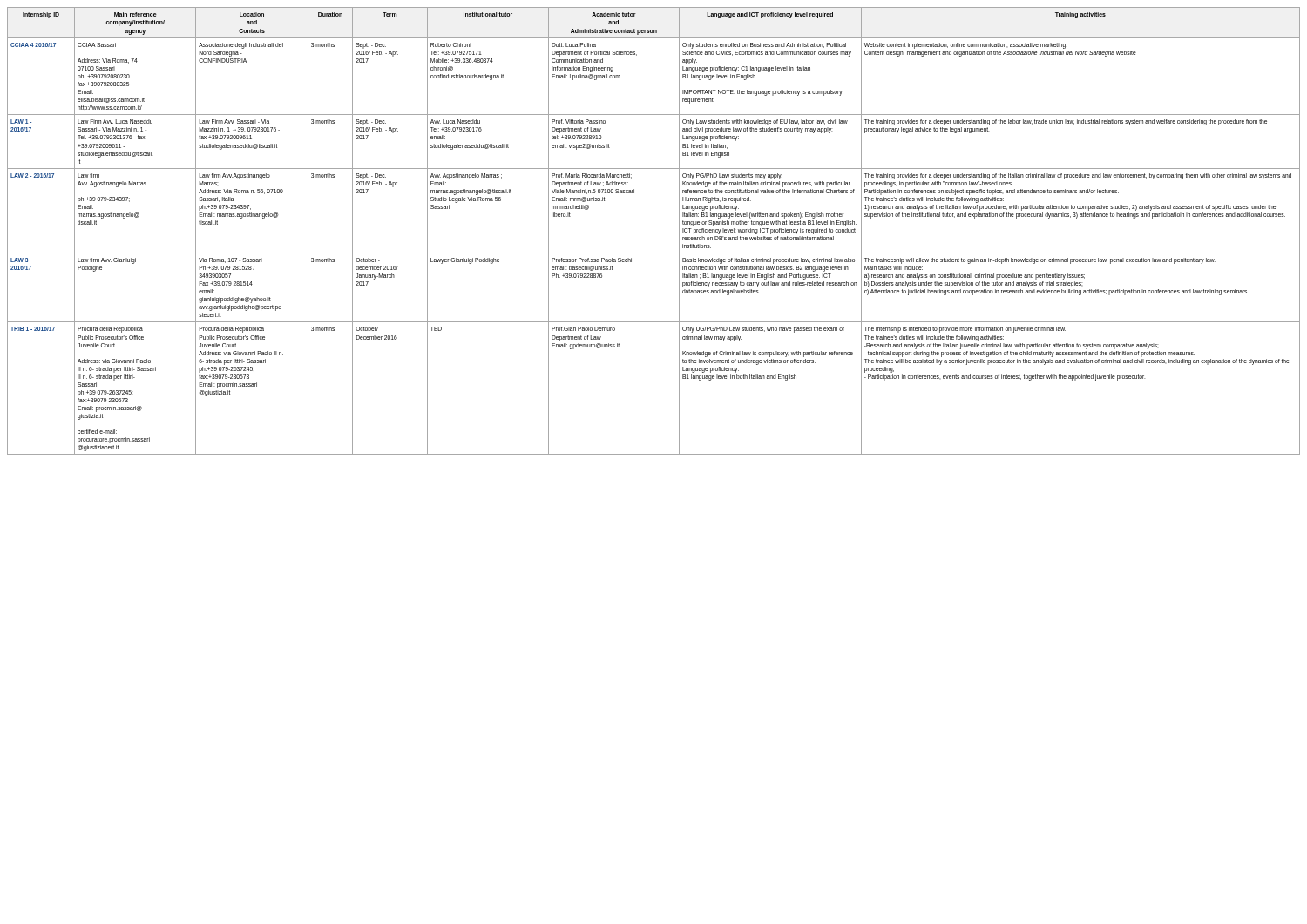Locate the table with the text "Only UG/PG/PhD Law students, who"

click(x=654, y=231)
